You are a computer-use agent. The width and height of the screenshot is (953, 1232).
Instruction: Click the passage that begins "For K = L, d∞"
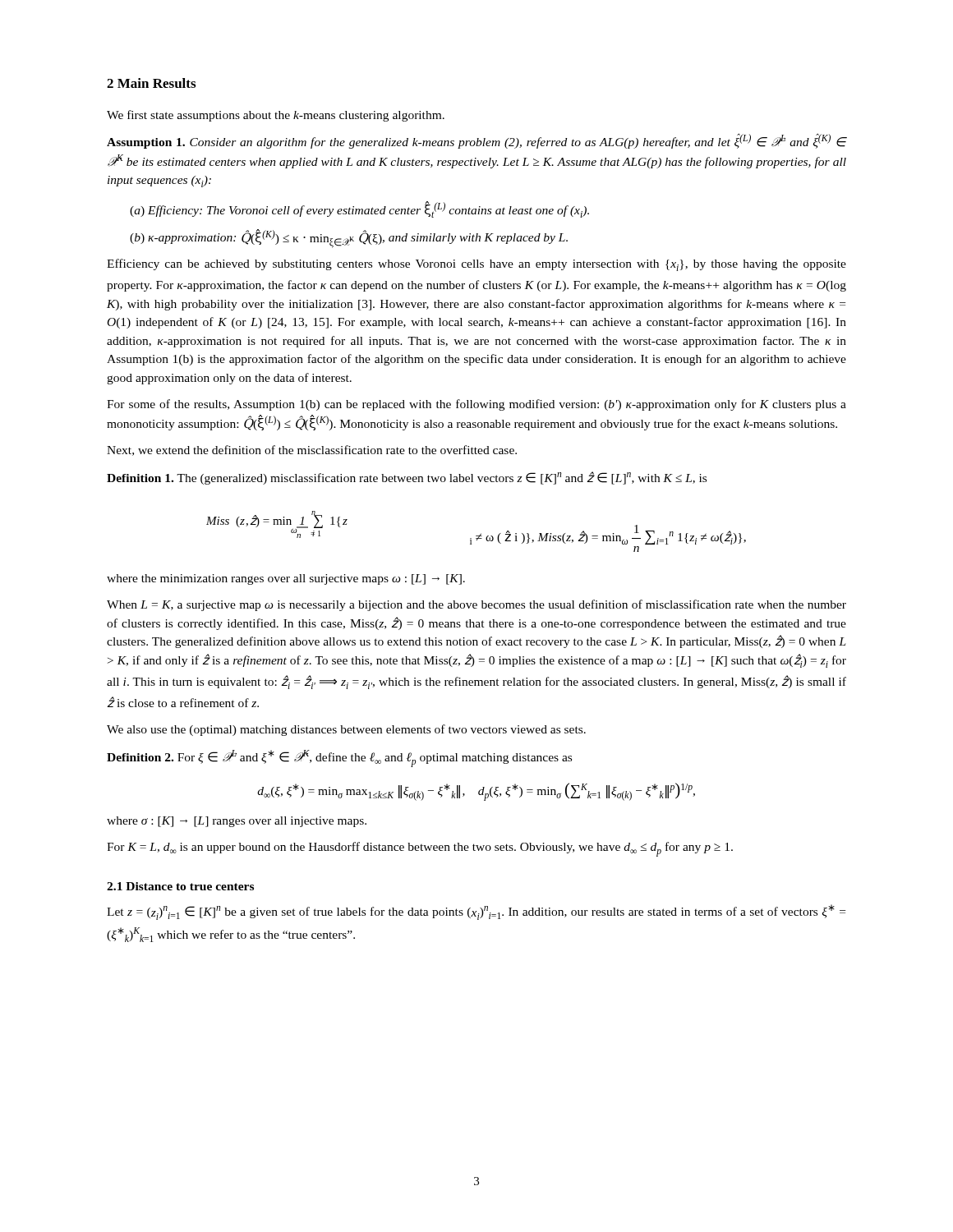[476, 848]
